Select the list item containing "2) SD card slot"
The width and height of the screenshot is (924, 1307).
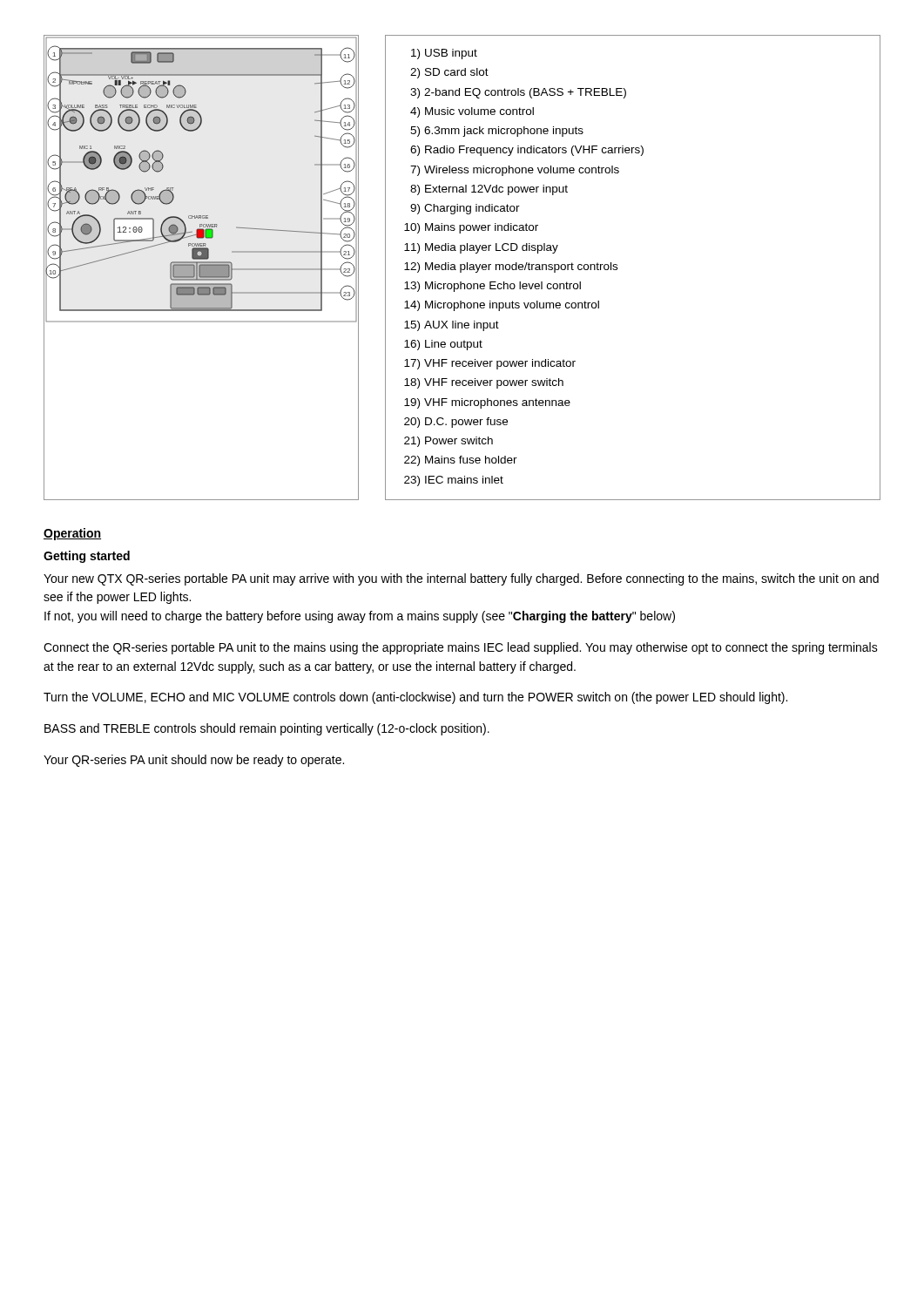coord(442,73)
